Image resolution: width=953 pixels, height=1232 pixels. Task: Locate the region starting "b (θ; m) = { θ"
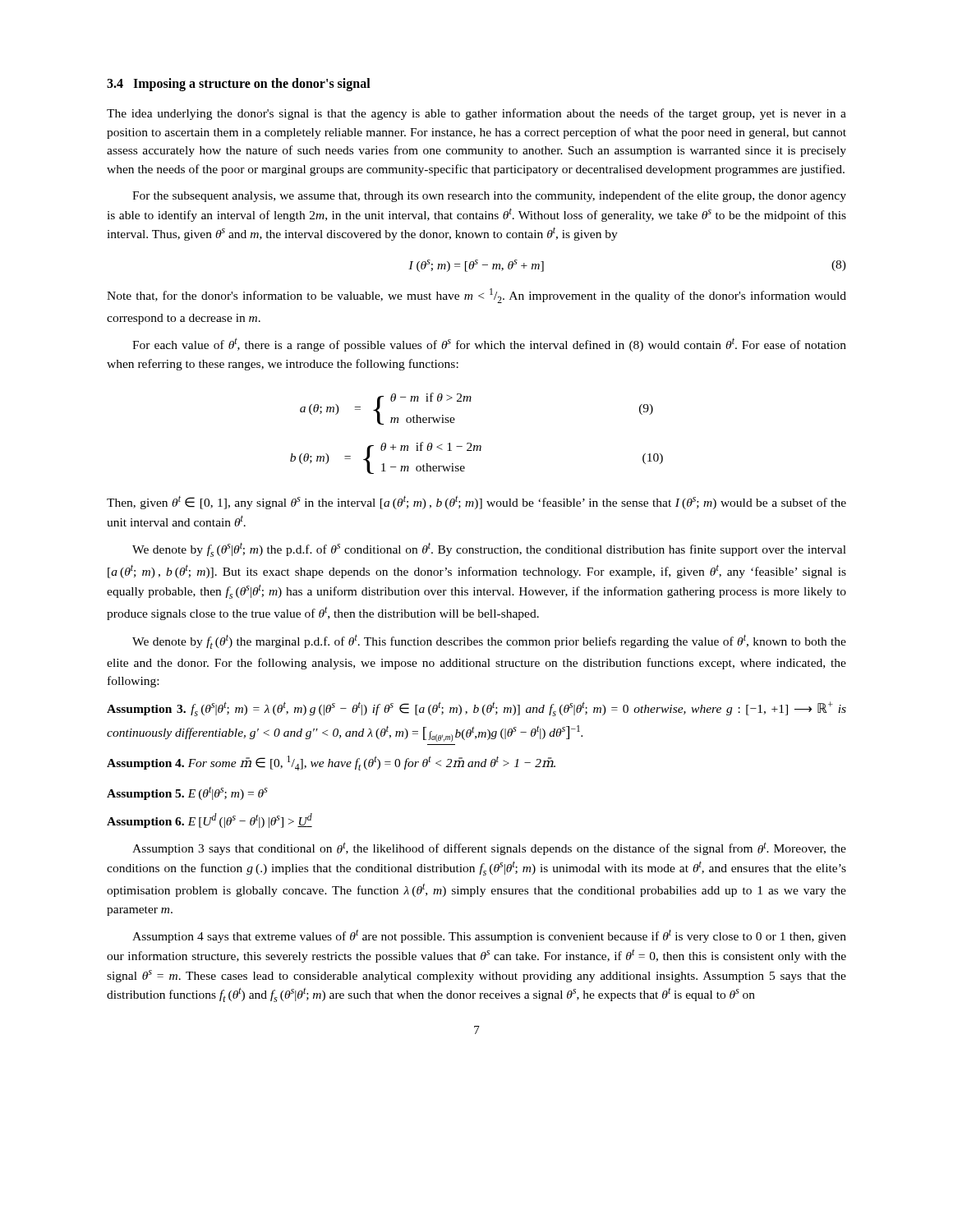[x=476, y=458]
